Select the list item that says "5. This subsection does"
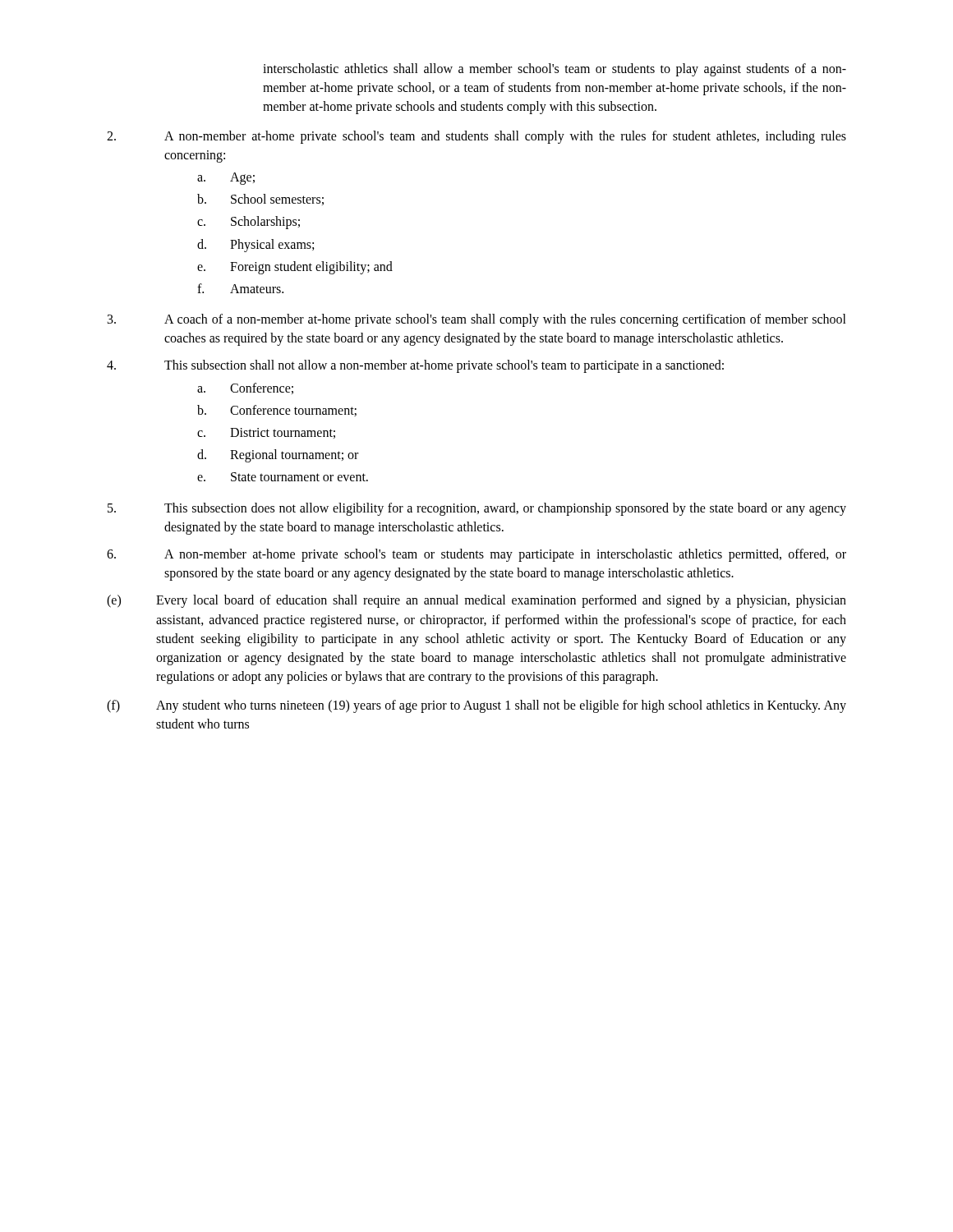953x1232 pixels. tap(476, 517)
